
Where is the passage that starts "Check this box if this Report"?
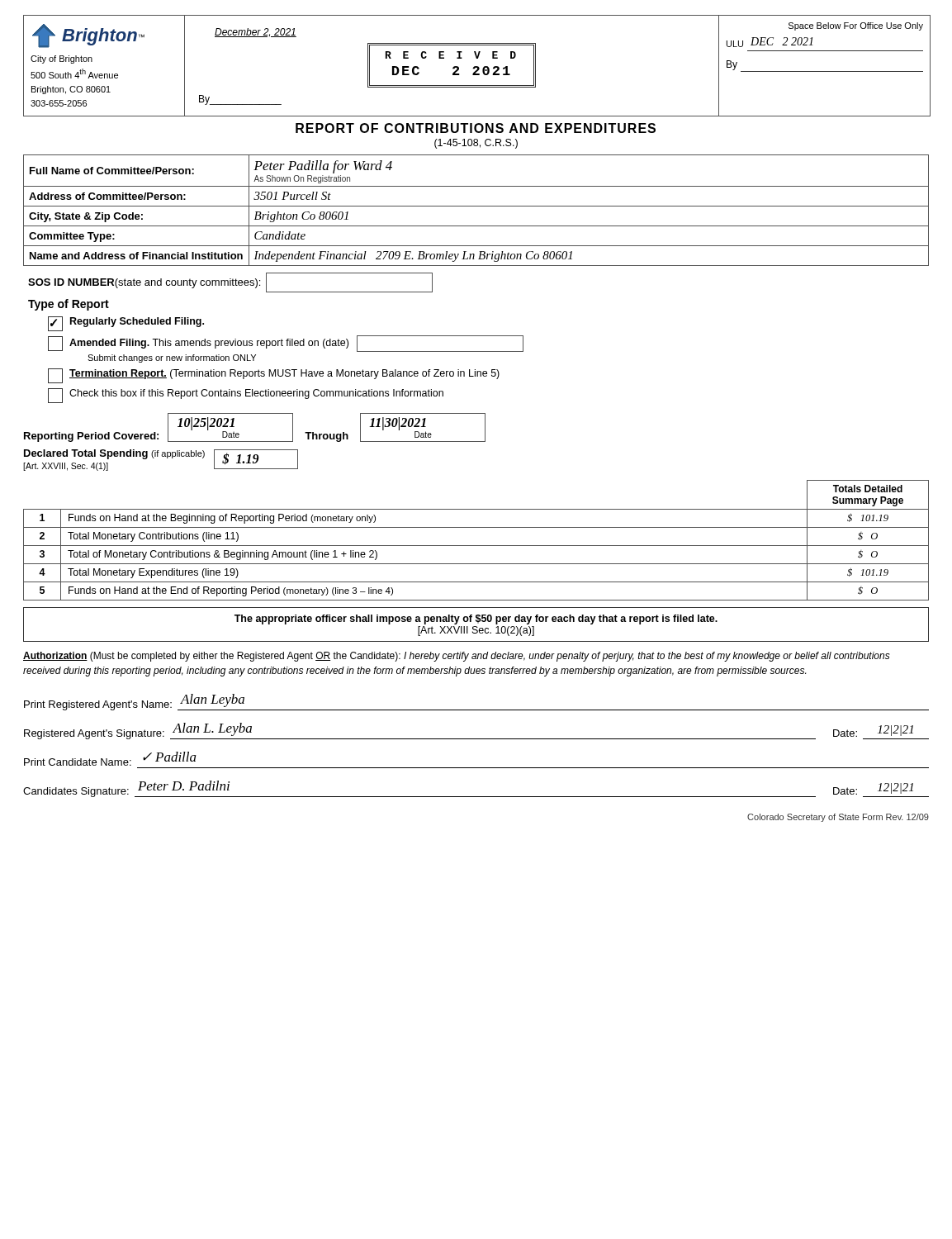click(x=246, y=396)
